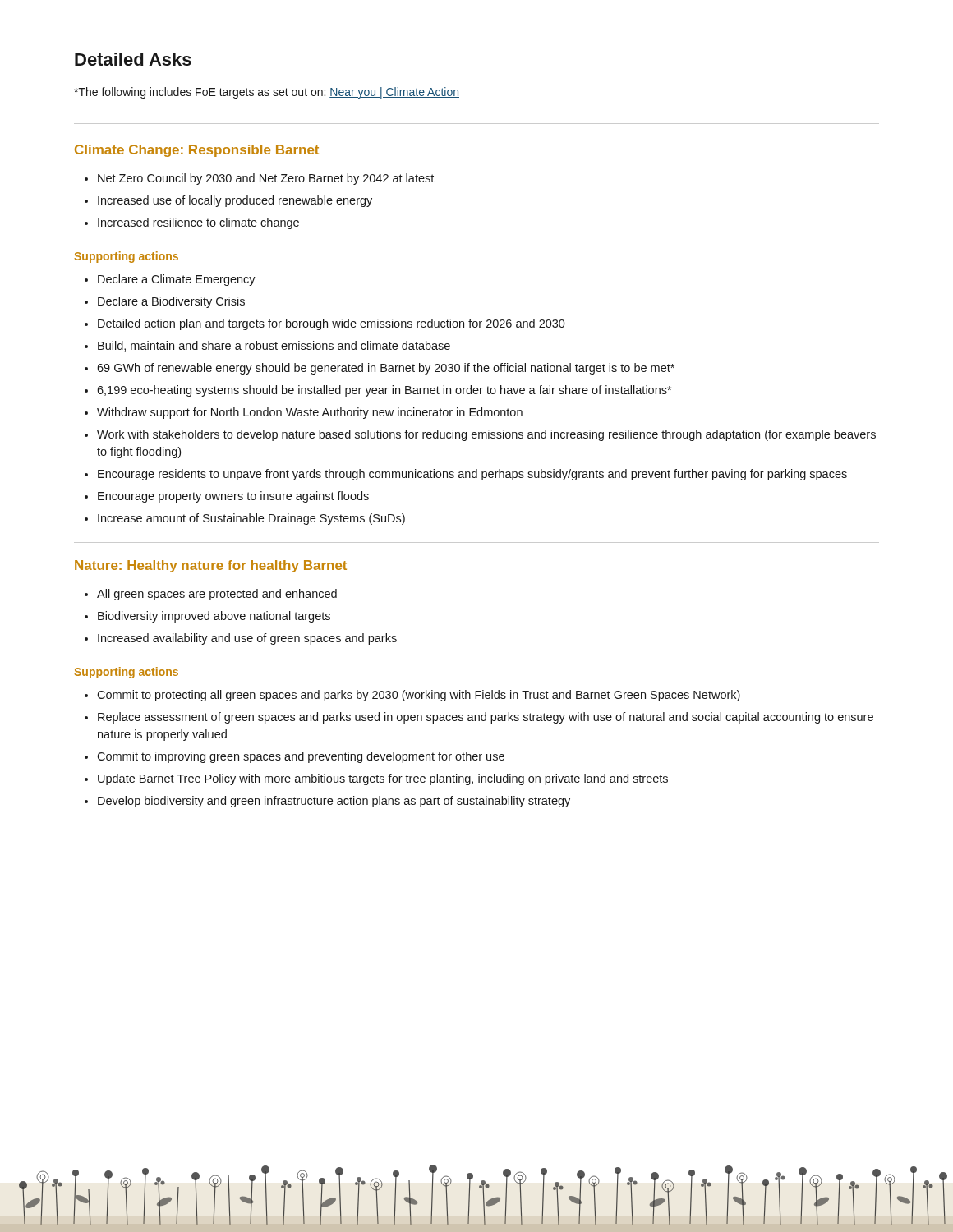Screen dimensions: 1232x953
Task: Locate the text block starting "Declare a Climate"
Action: tap(176, 279)
